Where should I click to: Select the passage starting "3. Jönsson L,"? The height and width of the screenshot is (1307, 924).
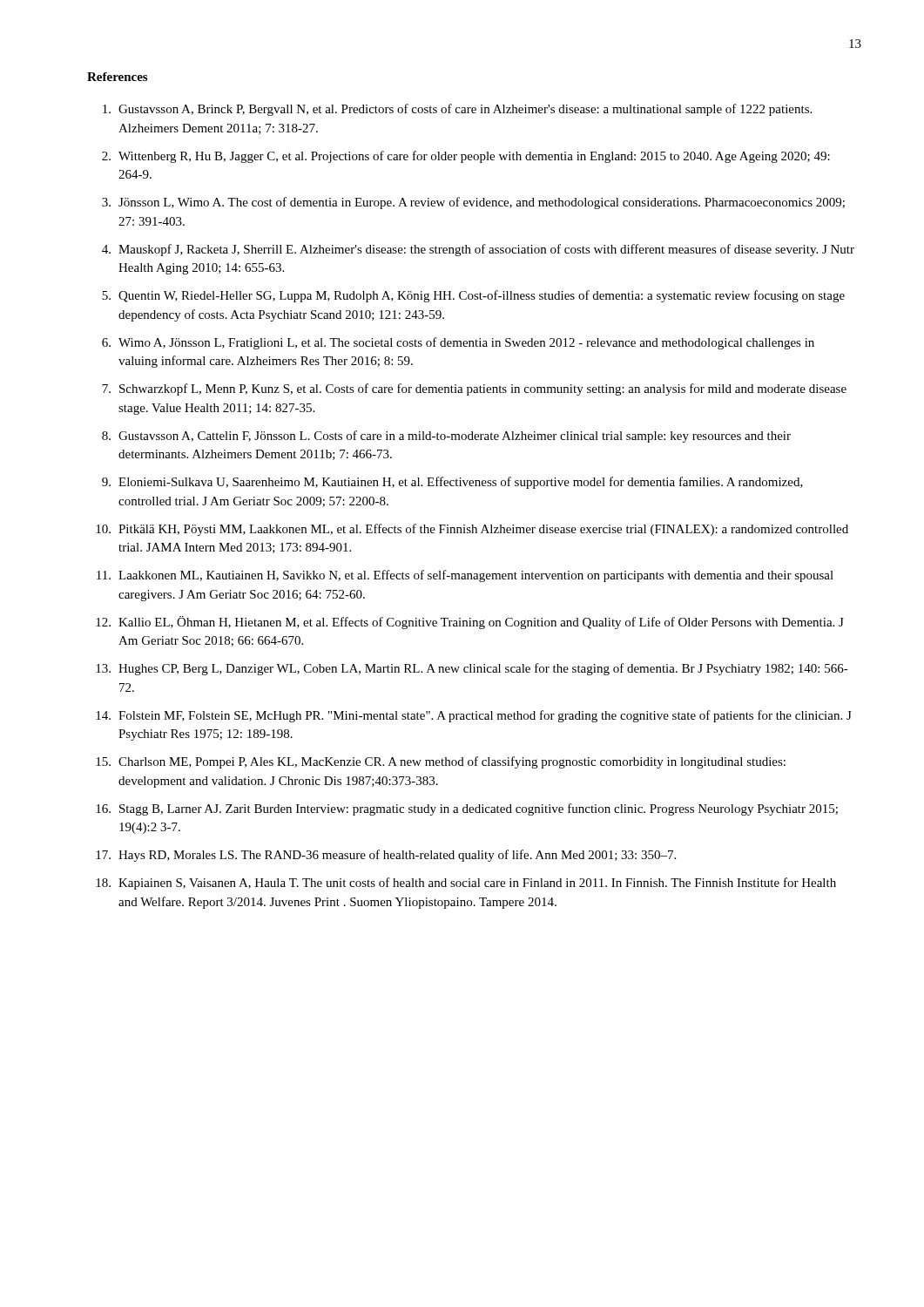pyautogui.click(x=471, y=212)
